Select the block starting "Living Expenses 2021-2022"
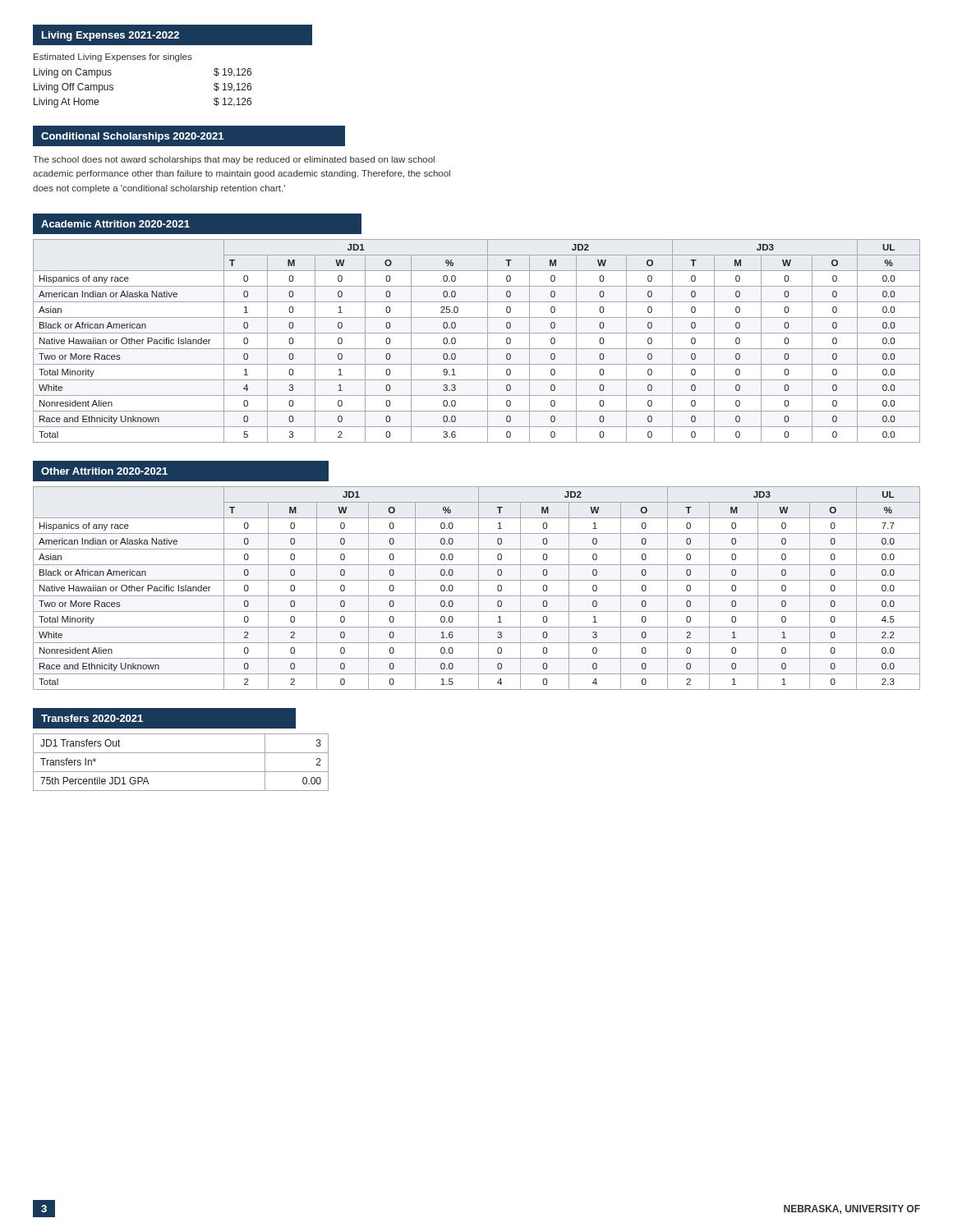Viewport: 953px width, 1232px height. [110, 35]
